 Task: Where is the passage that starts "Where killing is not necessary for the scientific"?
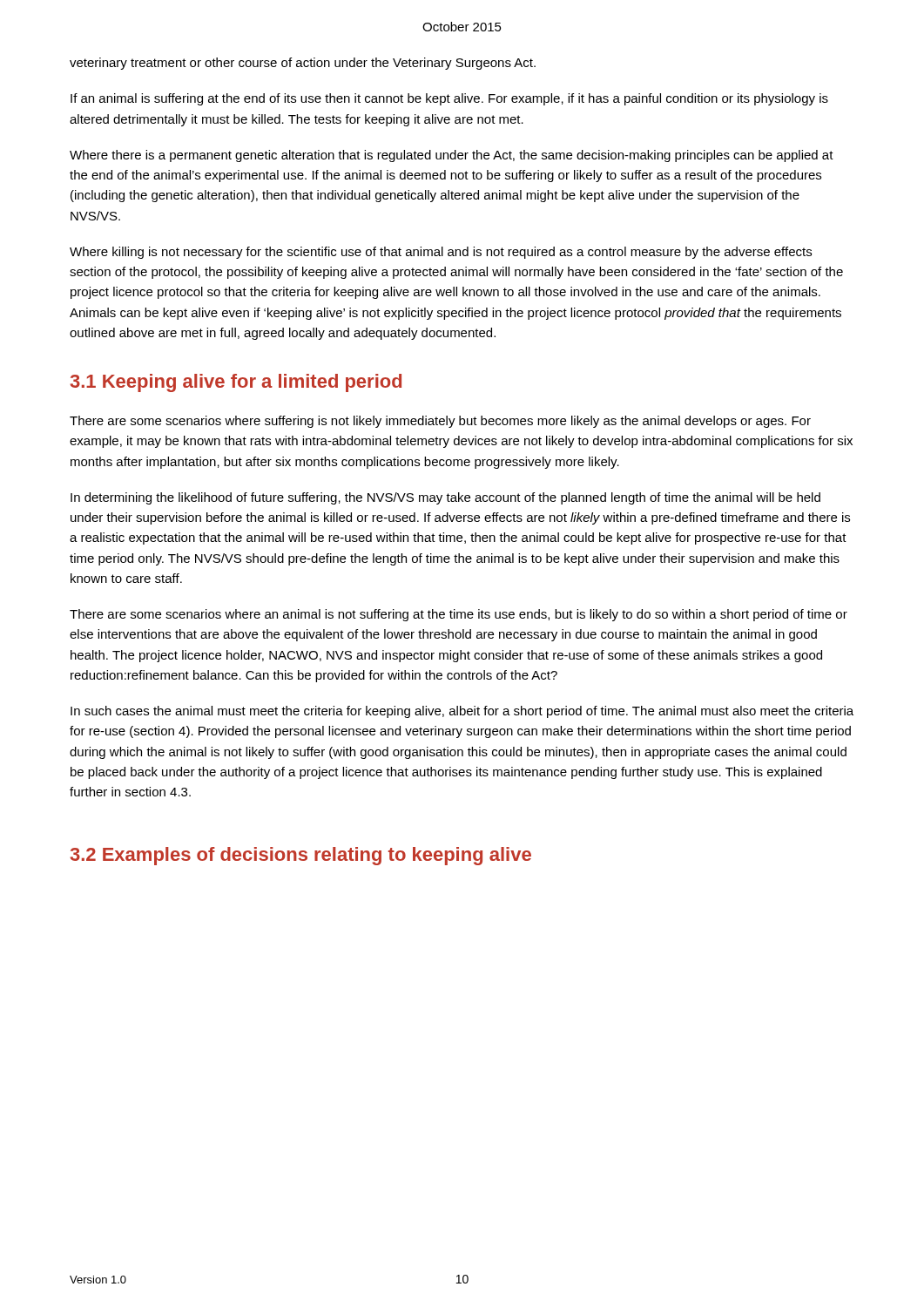456,292
